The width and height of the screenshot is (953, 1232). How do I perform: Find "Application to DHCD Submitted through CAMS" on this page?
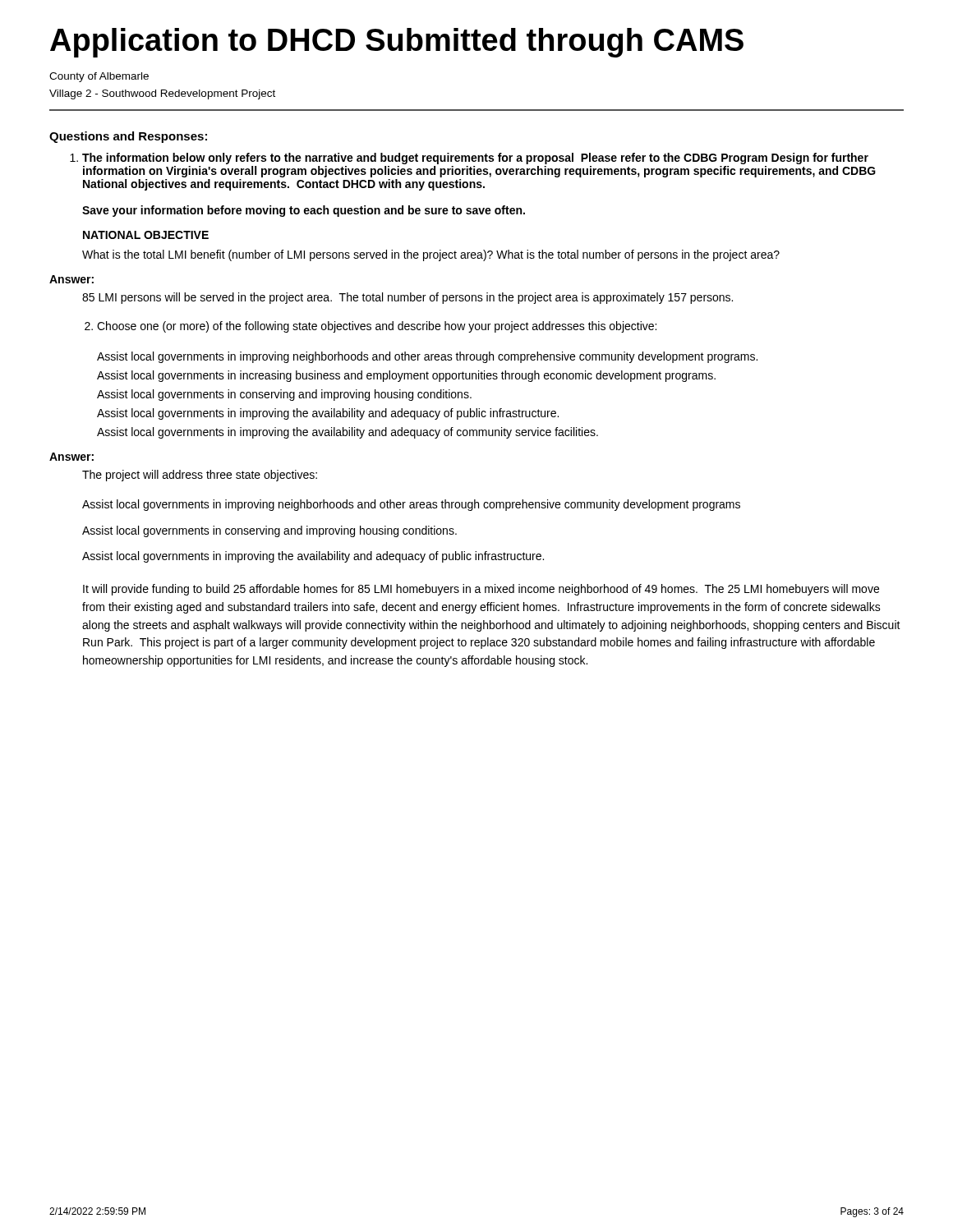coord(476,41)
